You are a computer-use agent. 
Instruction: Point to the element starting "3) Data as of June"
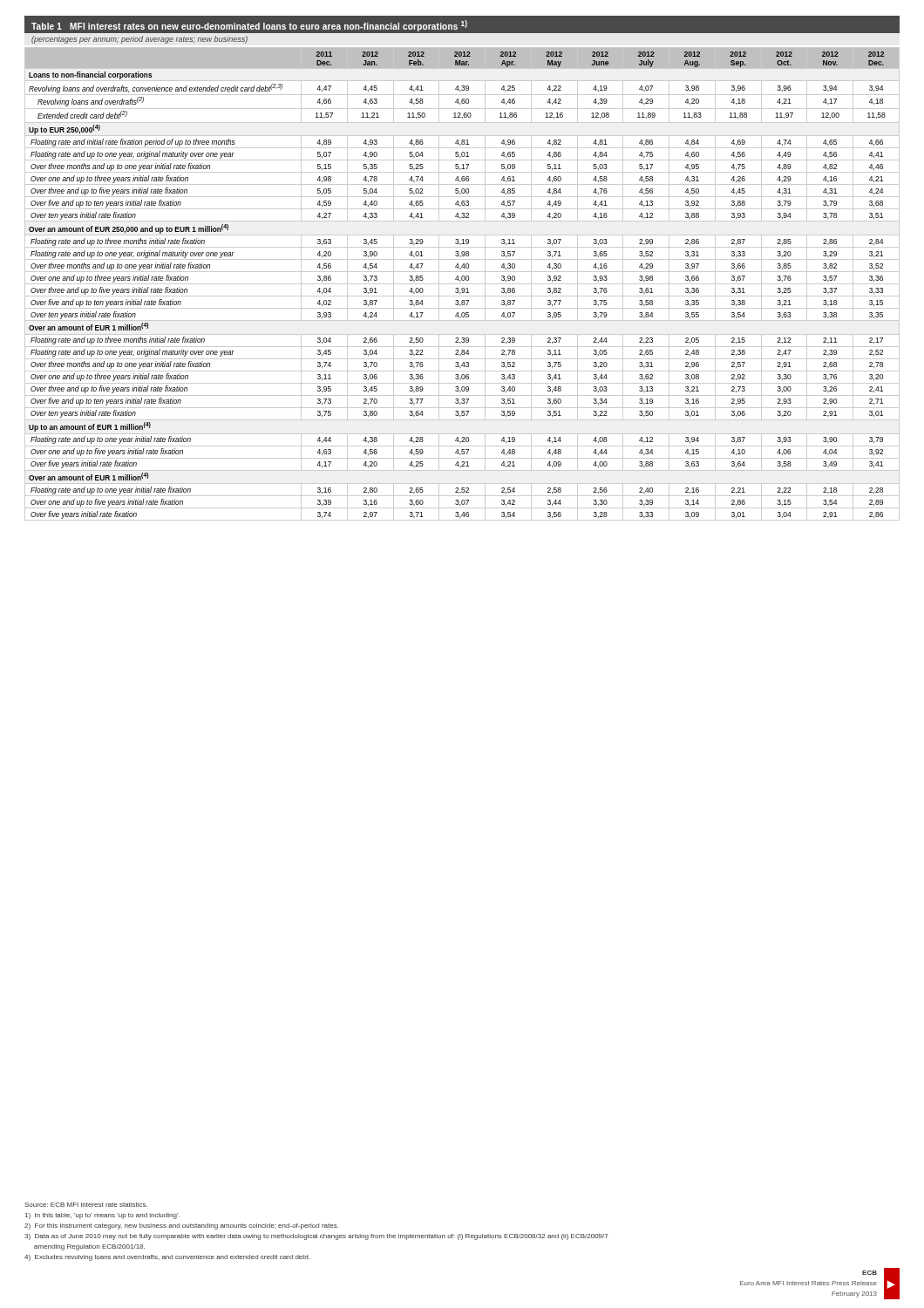(316, 1241)
